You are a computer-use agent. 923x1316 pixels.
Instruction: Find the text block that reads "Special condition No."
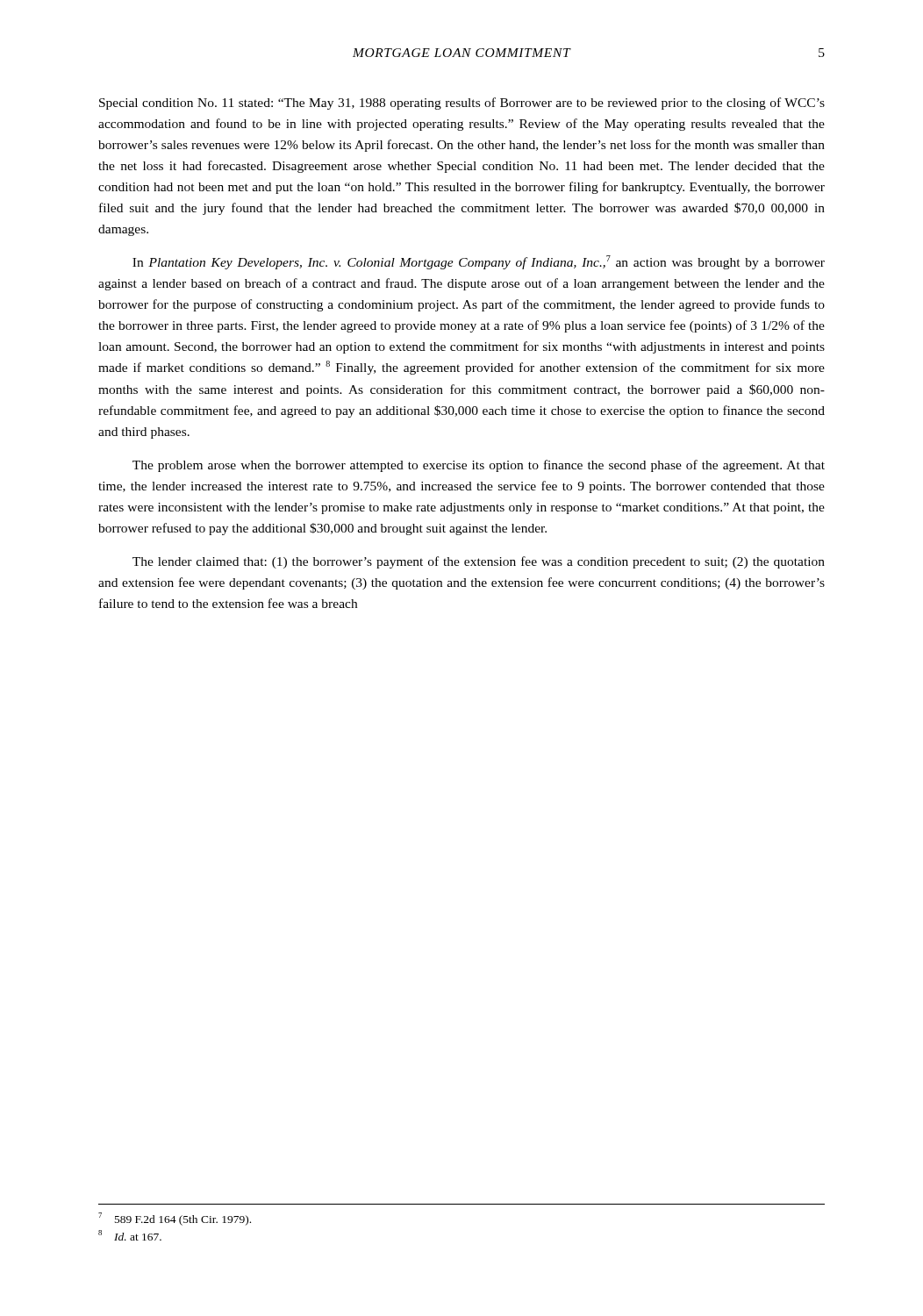462,165
